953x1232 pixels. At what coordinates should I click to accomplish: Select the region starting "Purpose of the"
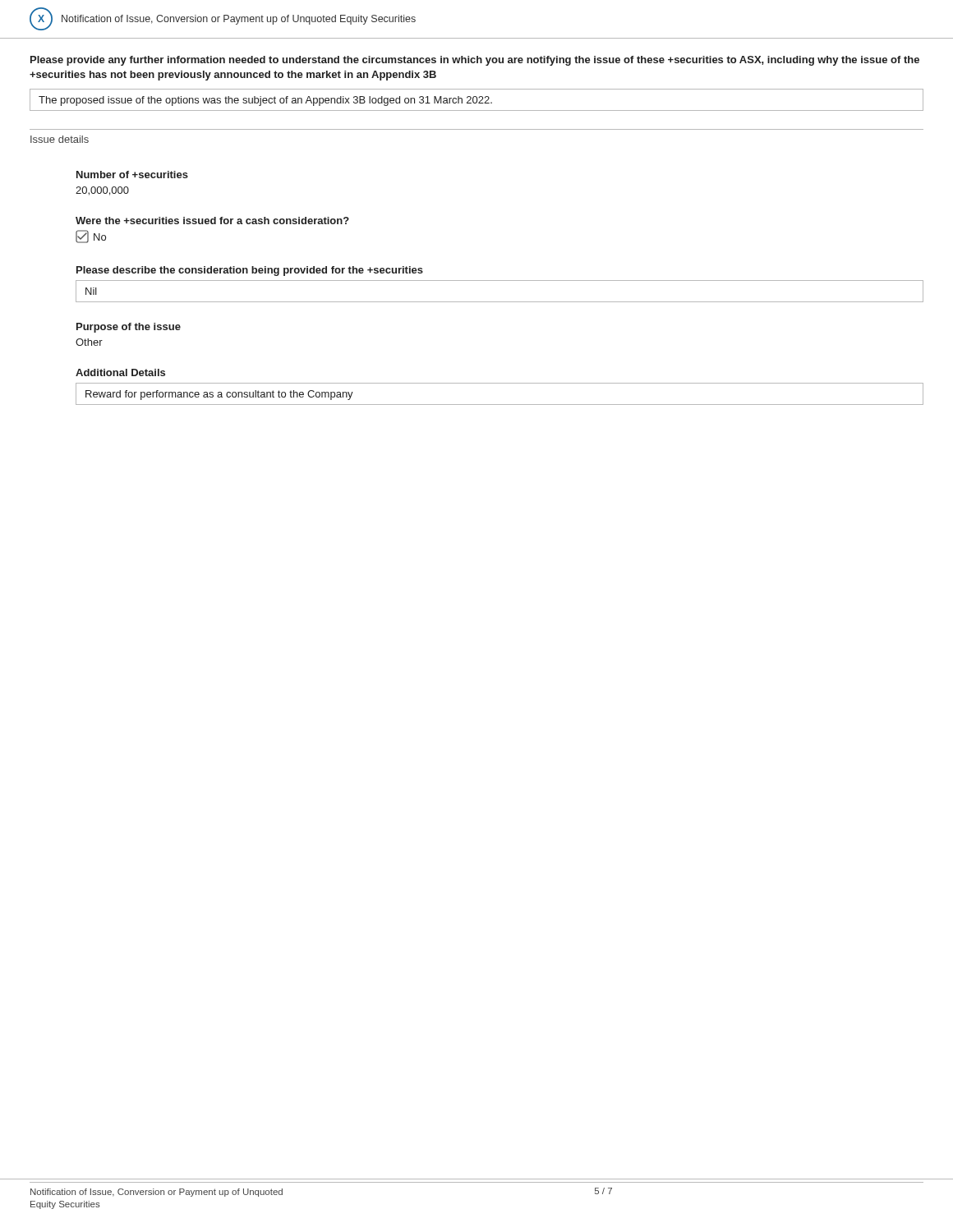pos(129,328)
